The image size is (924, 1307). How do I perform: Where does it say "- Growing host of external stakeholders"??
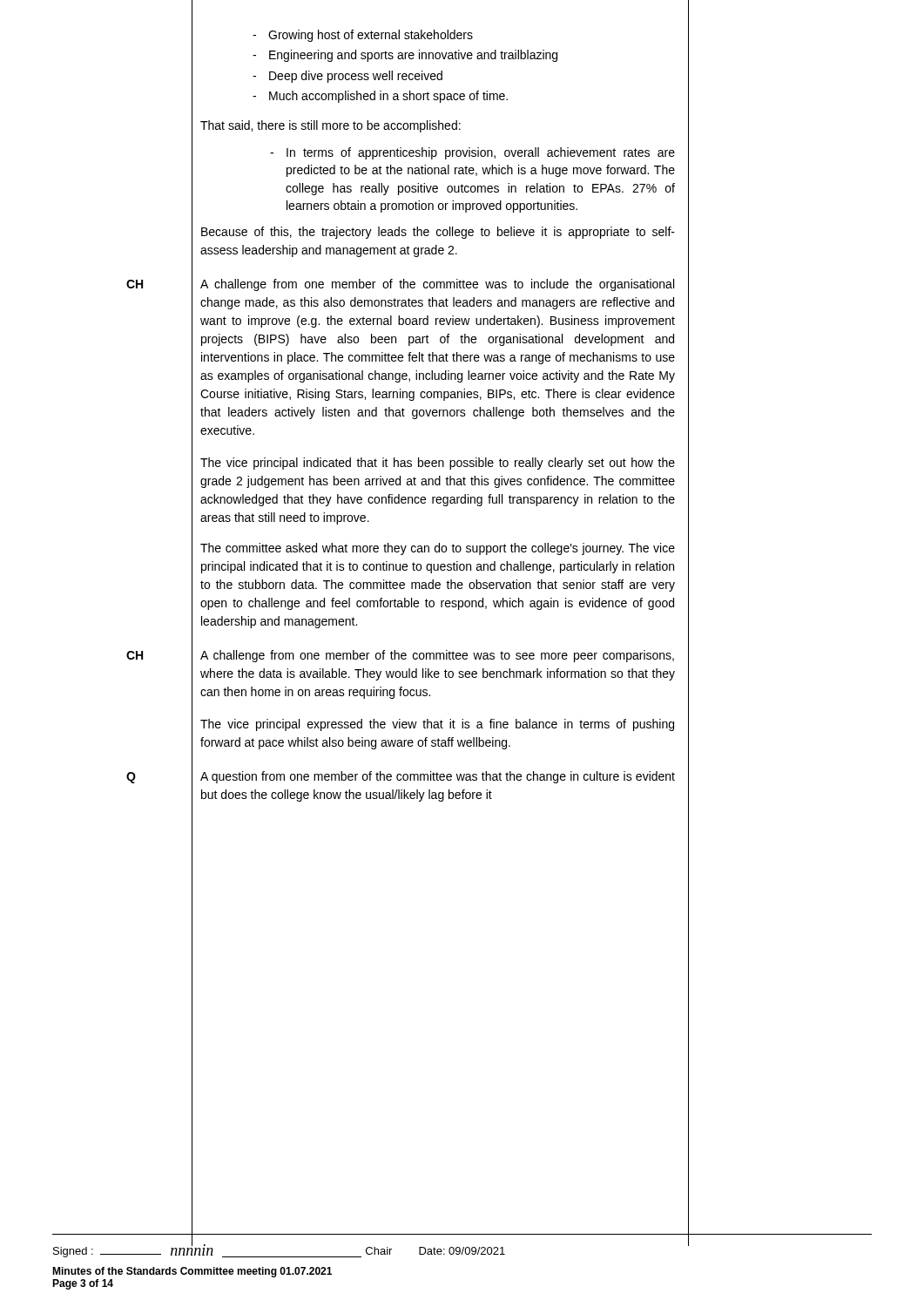coord(464,35)
